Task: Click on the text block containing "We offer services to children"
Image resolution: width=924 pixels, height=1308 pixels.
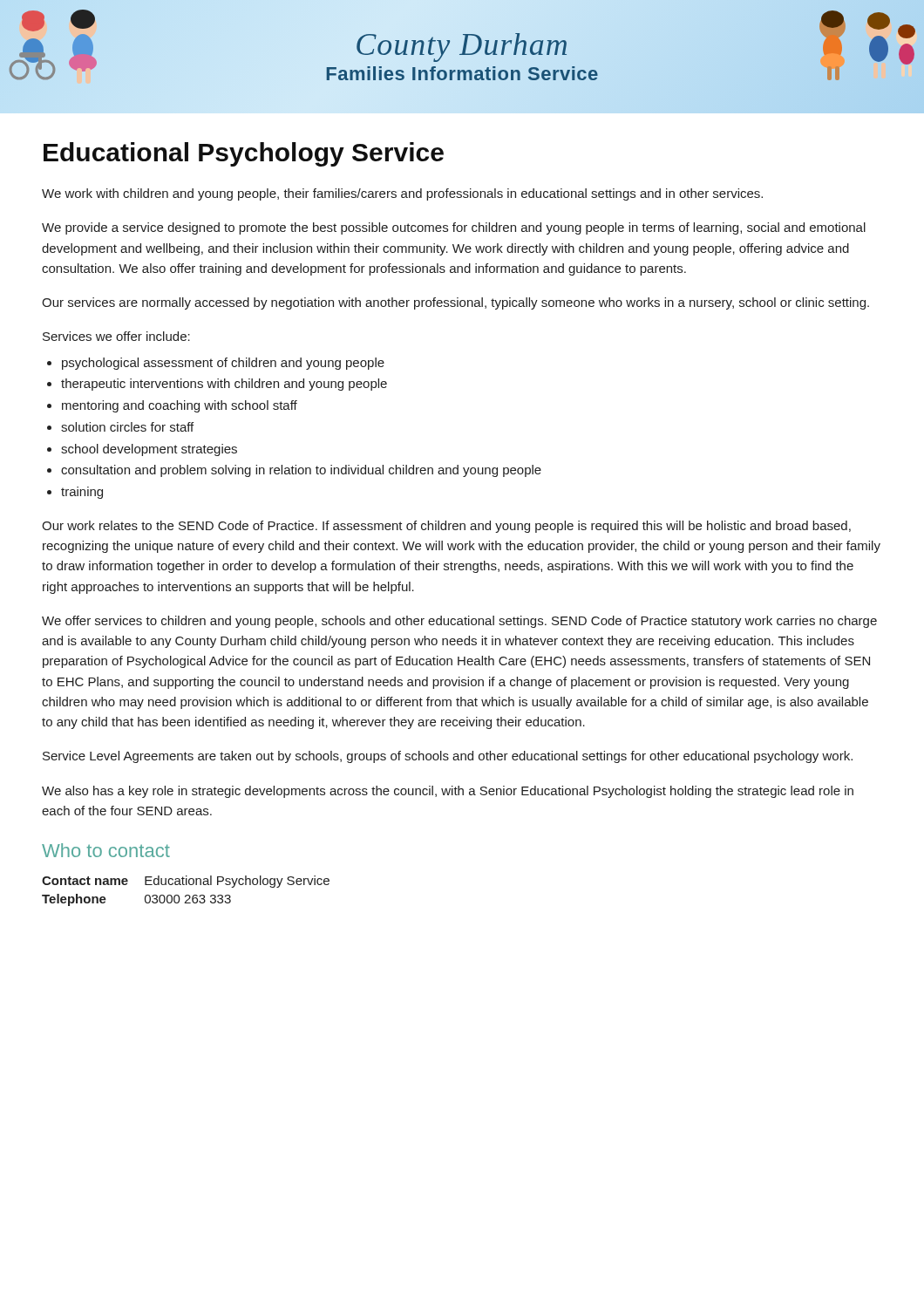Action: point(460,671)
